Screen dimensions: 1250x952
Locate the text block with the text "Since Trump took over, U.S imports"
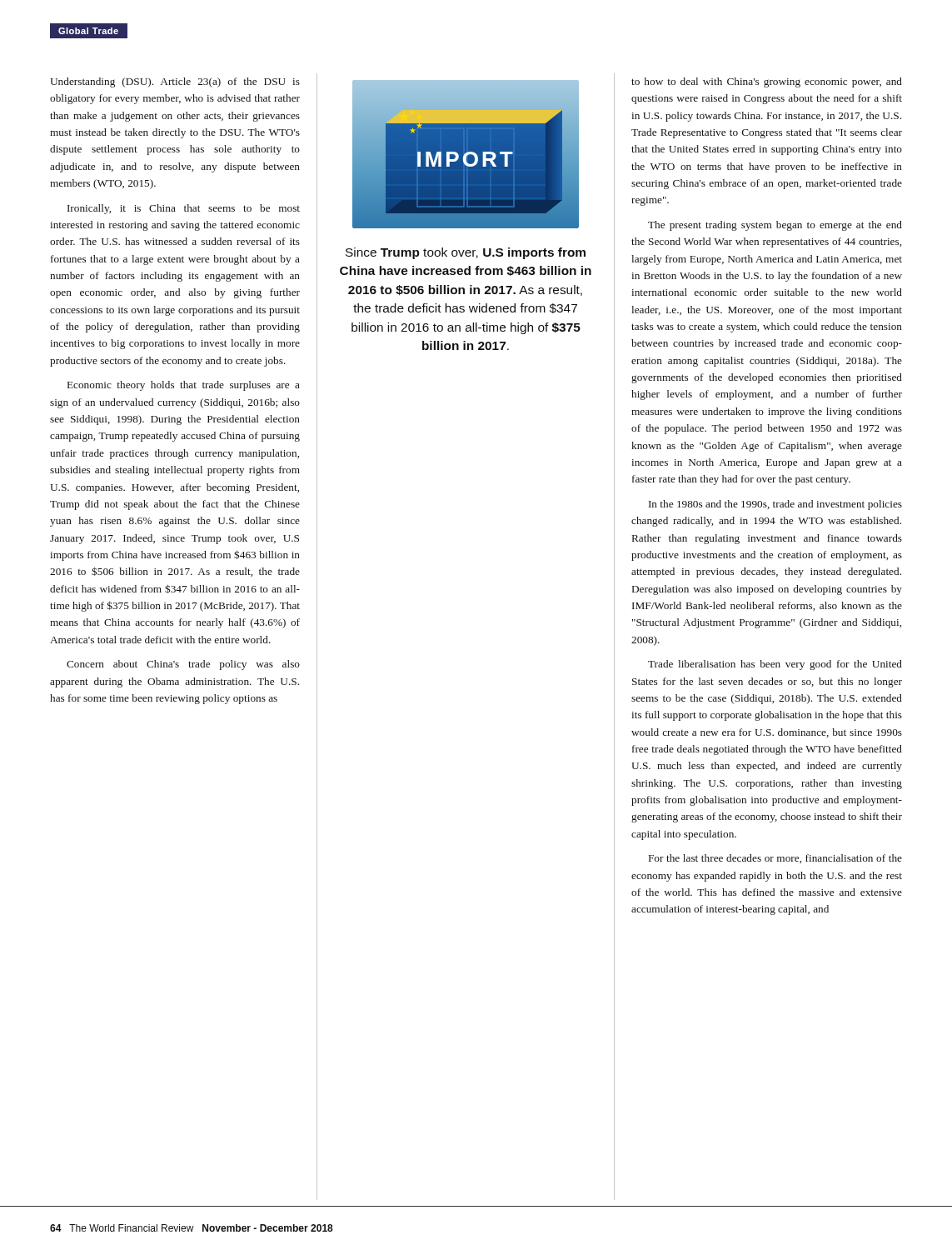(x=466, y=299)
